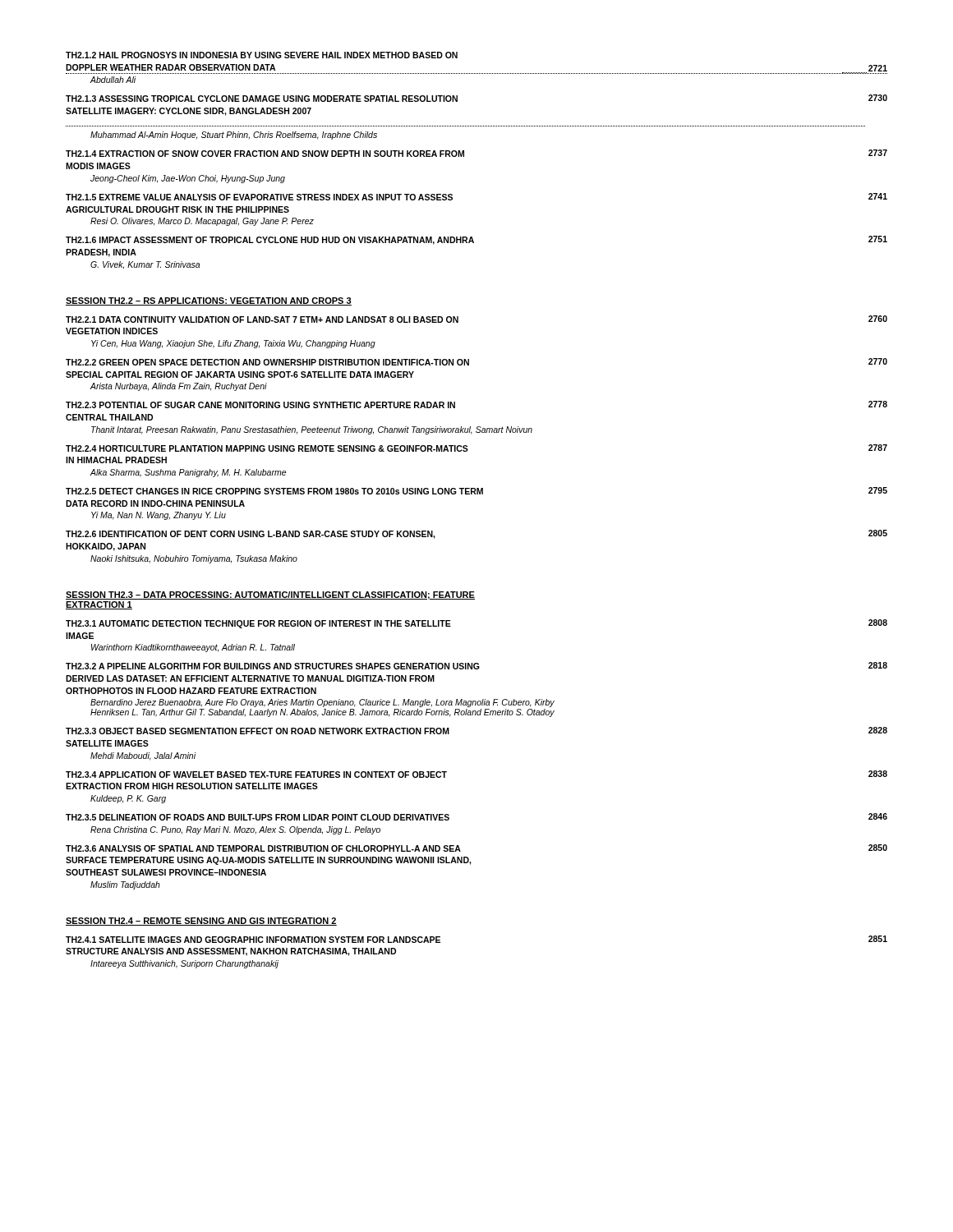
Task: Select the list item that says "TH2.3.2 A PIPELINE"
Action: point(476,689)
